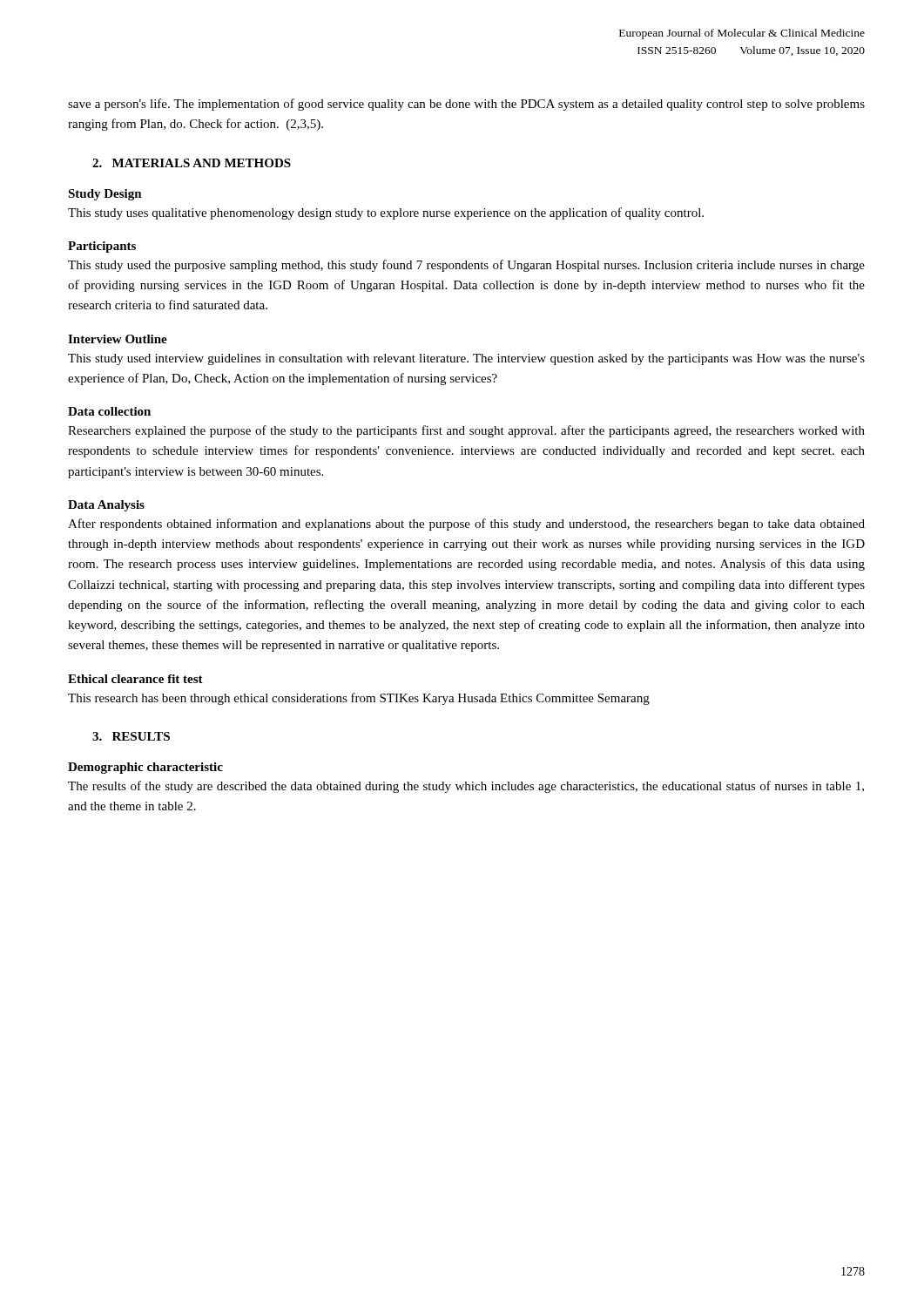This screenshot has width=924, height=1307.
Task: Locate the passage starting "Interview Outline"
Action: [117, 339]
